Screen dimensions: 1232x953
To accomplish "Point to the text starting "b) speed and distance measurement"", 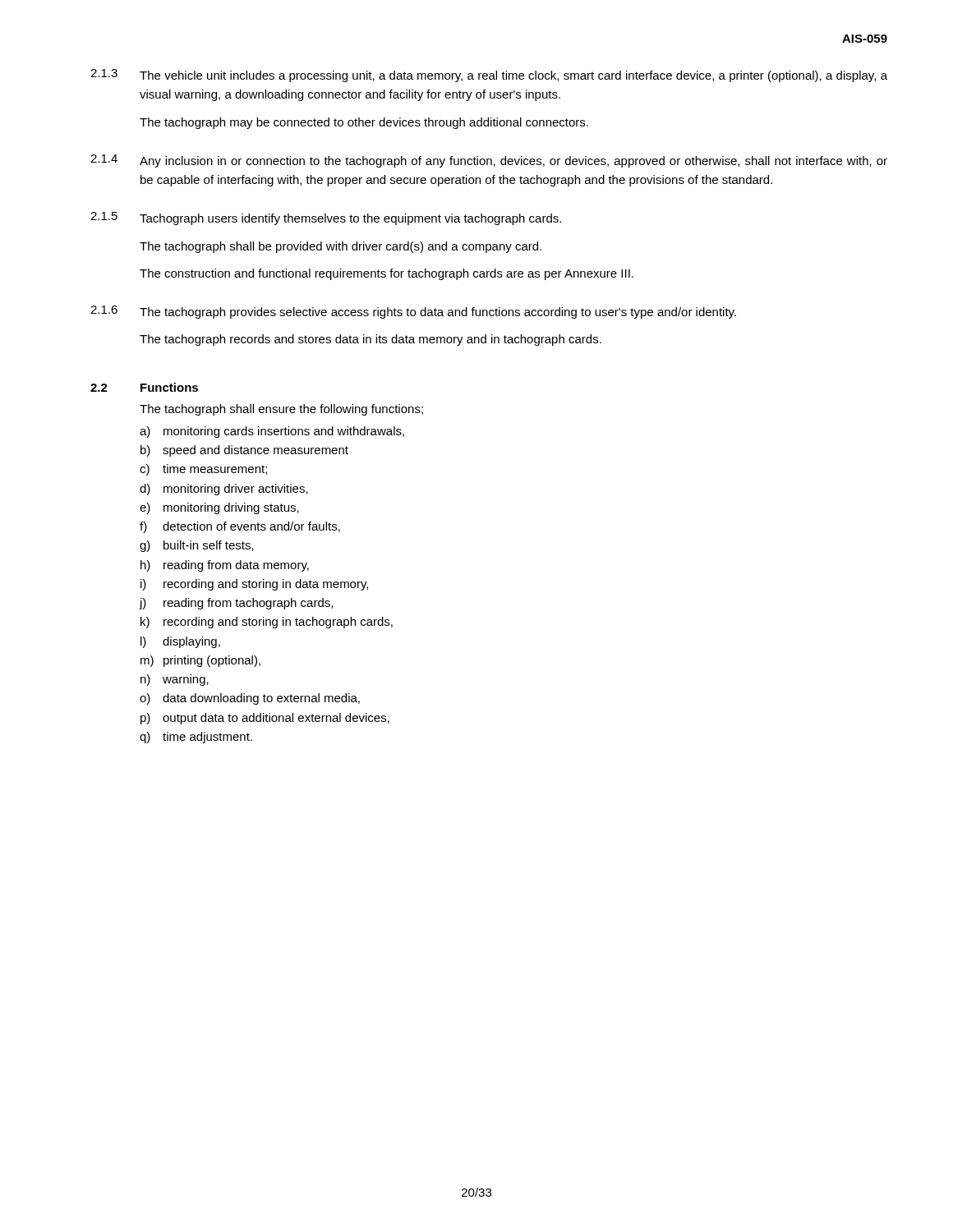I will [244, 451].
